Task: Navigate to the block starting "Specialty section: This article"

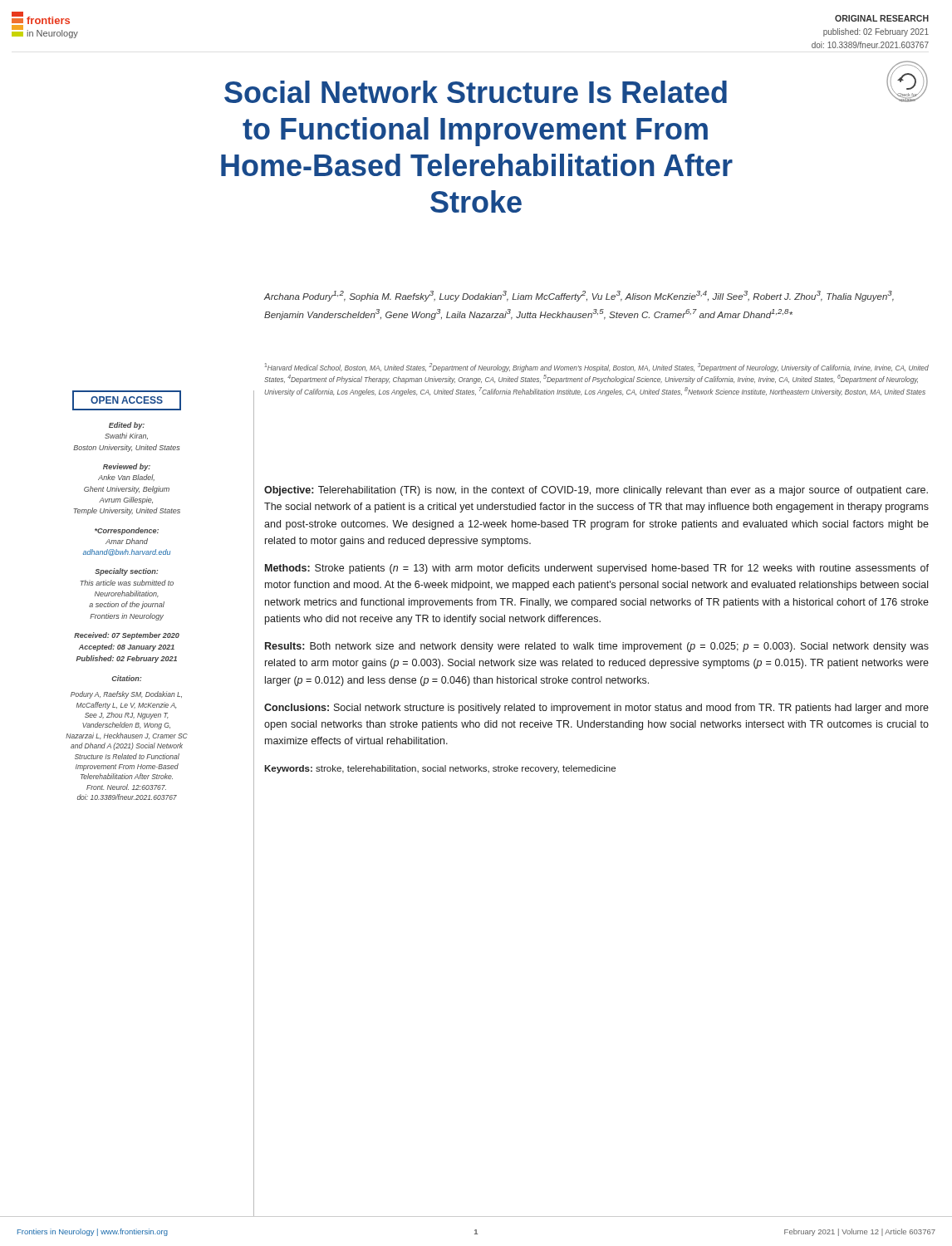Action: [127, 595]
